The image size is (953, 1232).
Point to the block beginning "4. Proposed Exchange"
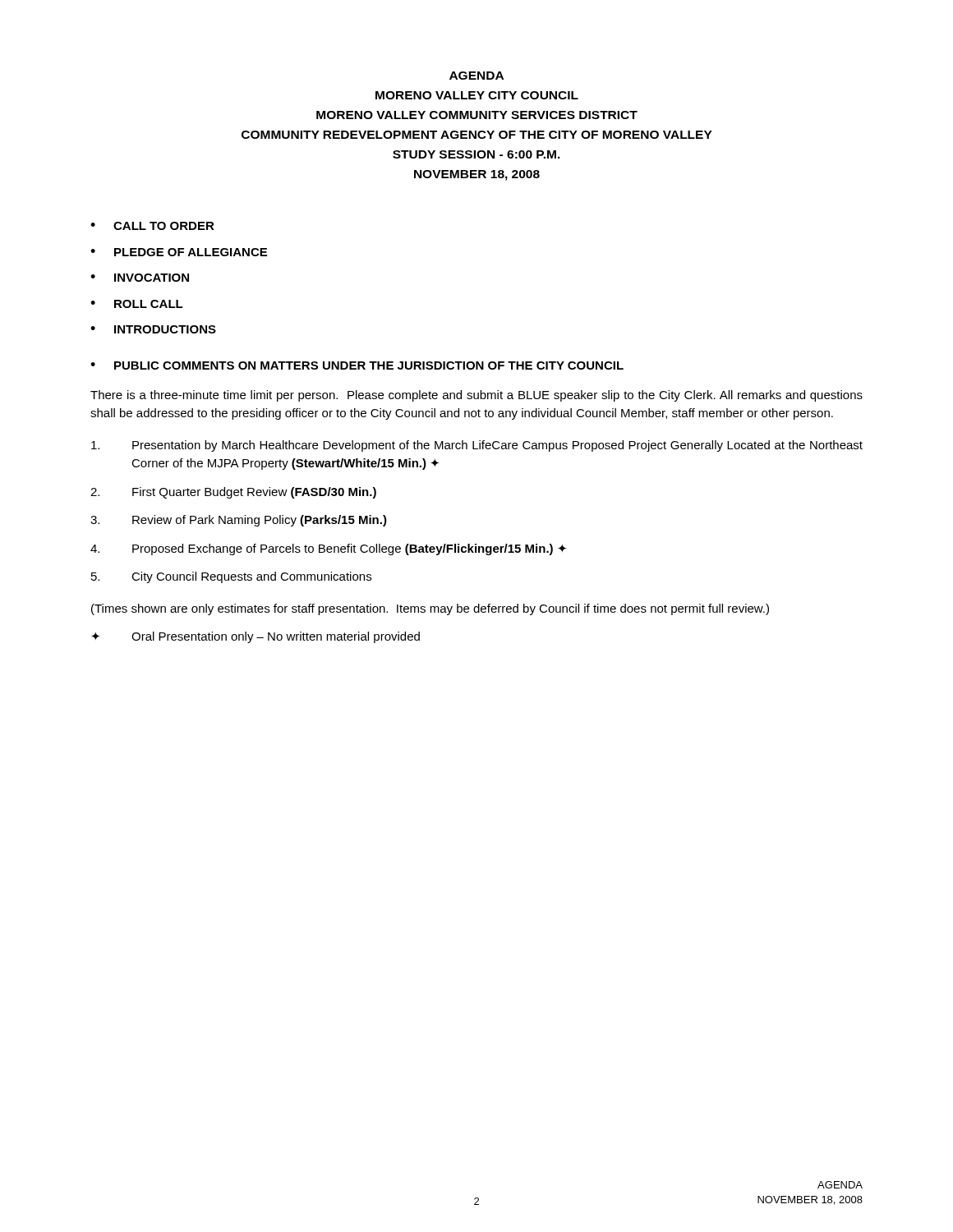(x=476, y=549)
